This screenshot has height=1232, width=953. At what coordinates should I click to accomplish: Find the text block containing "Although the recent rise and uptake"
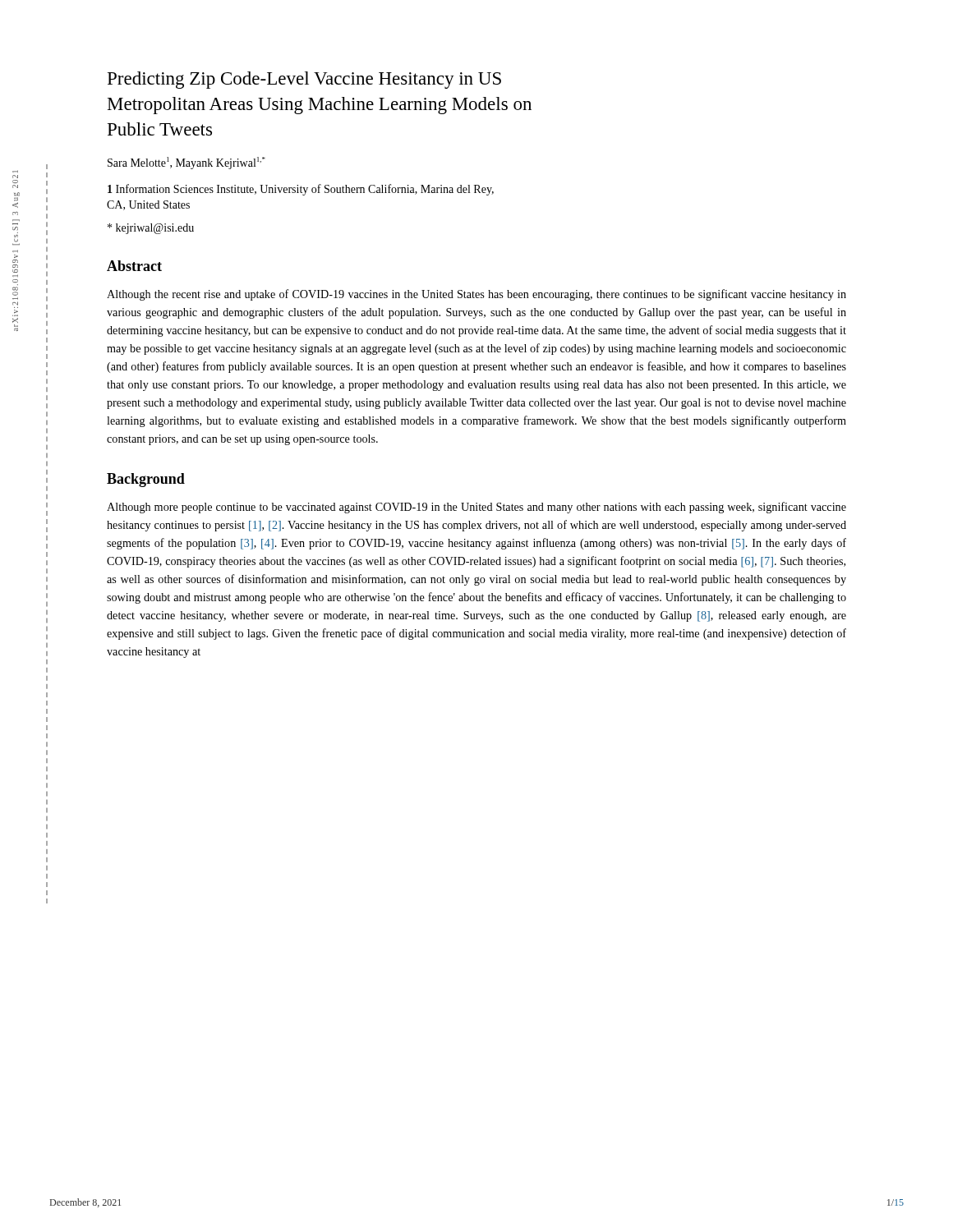coord(476,366)
